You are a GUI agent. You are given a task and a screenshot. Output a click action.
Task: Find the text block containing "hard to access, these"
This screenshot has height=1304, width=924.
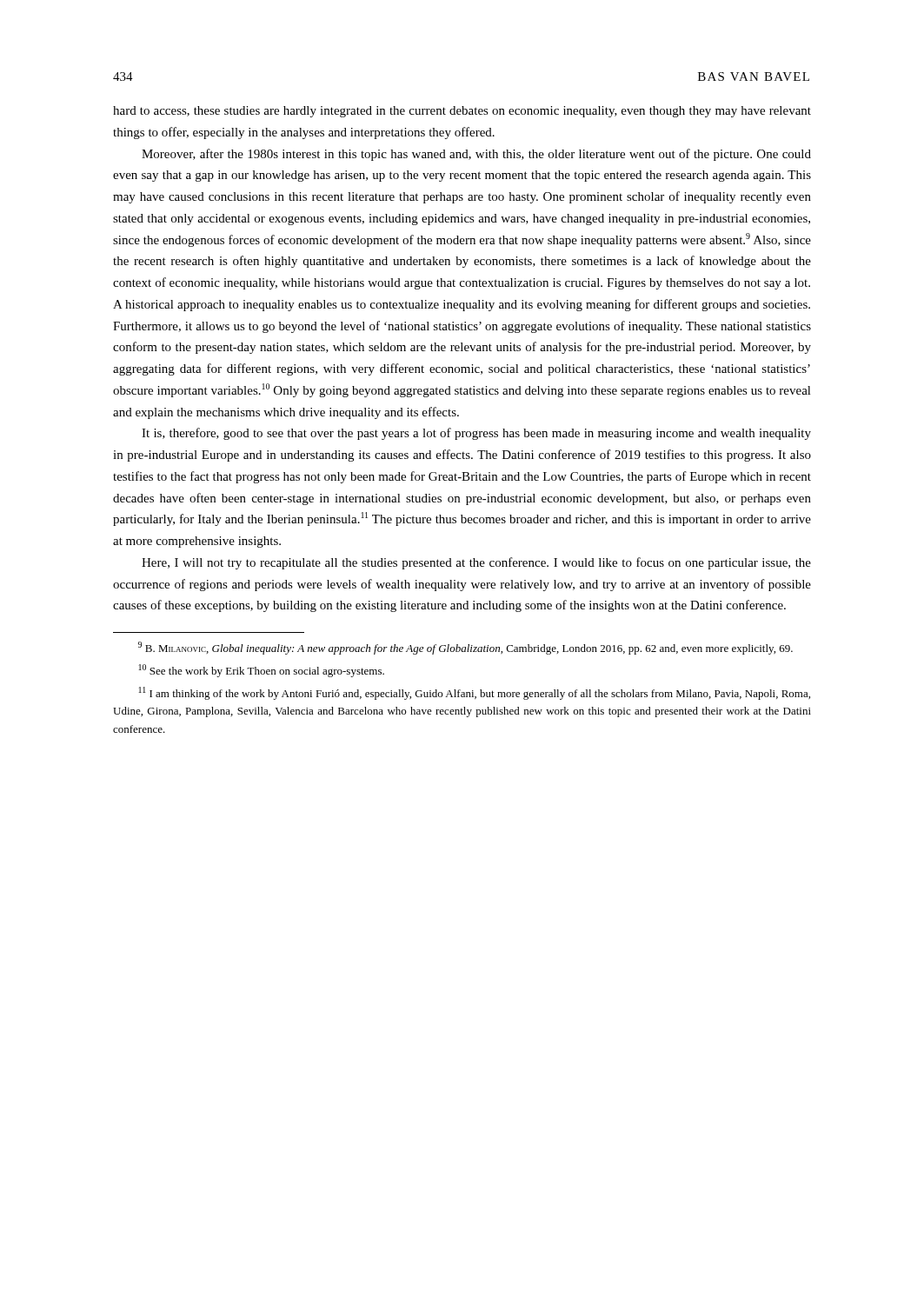(x=462, y=358)
